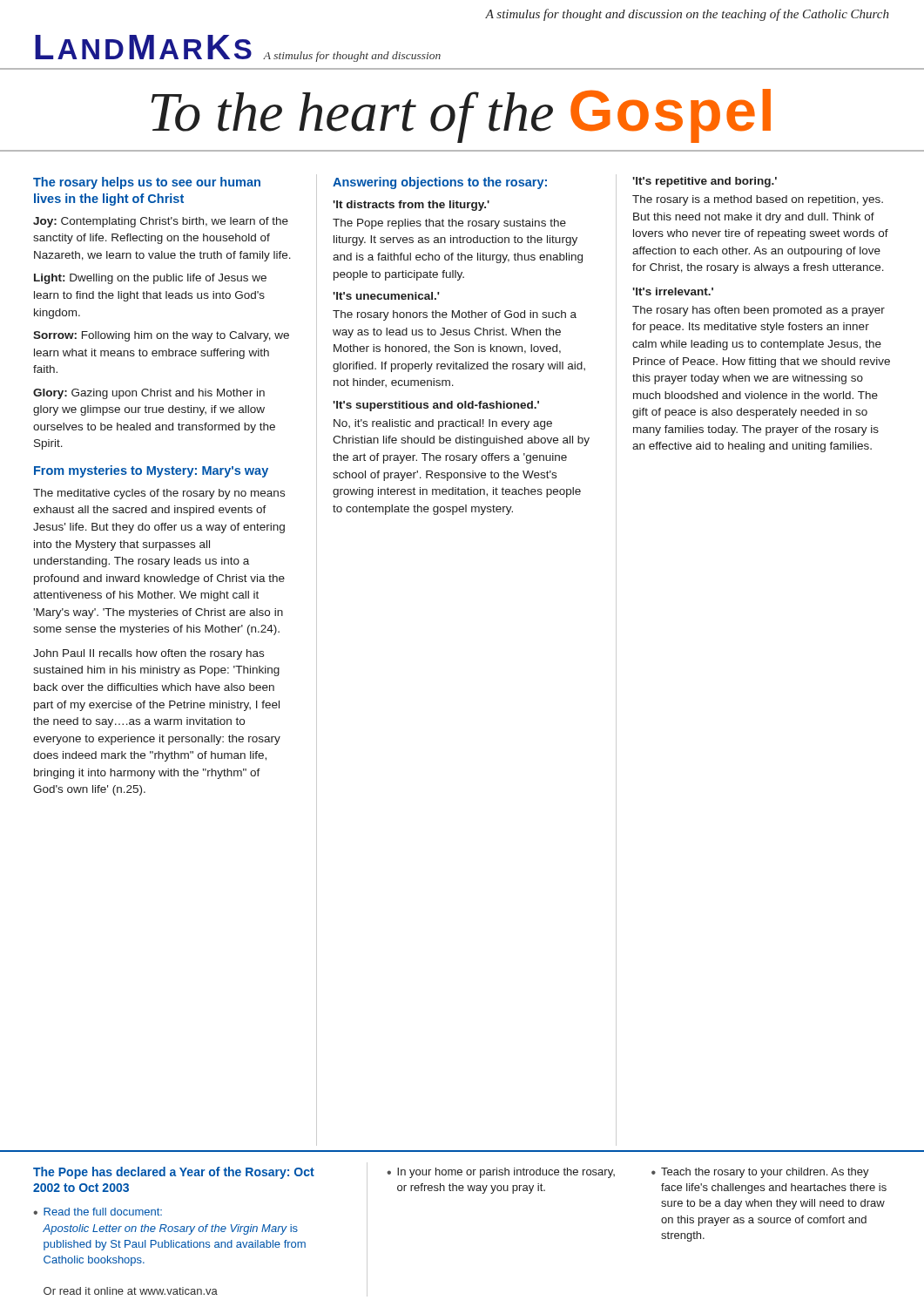Select the text block containing "Joy: Contemplating Christ's birth, we"
Screen dimensions: 1307x924
point(162,238)
